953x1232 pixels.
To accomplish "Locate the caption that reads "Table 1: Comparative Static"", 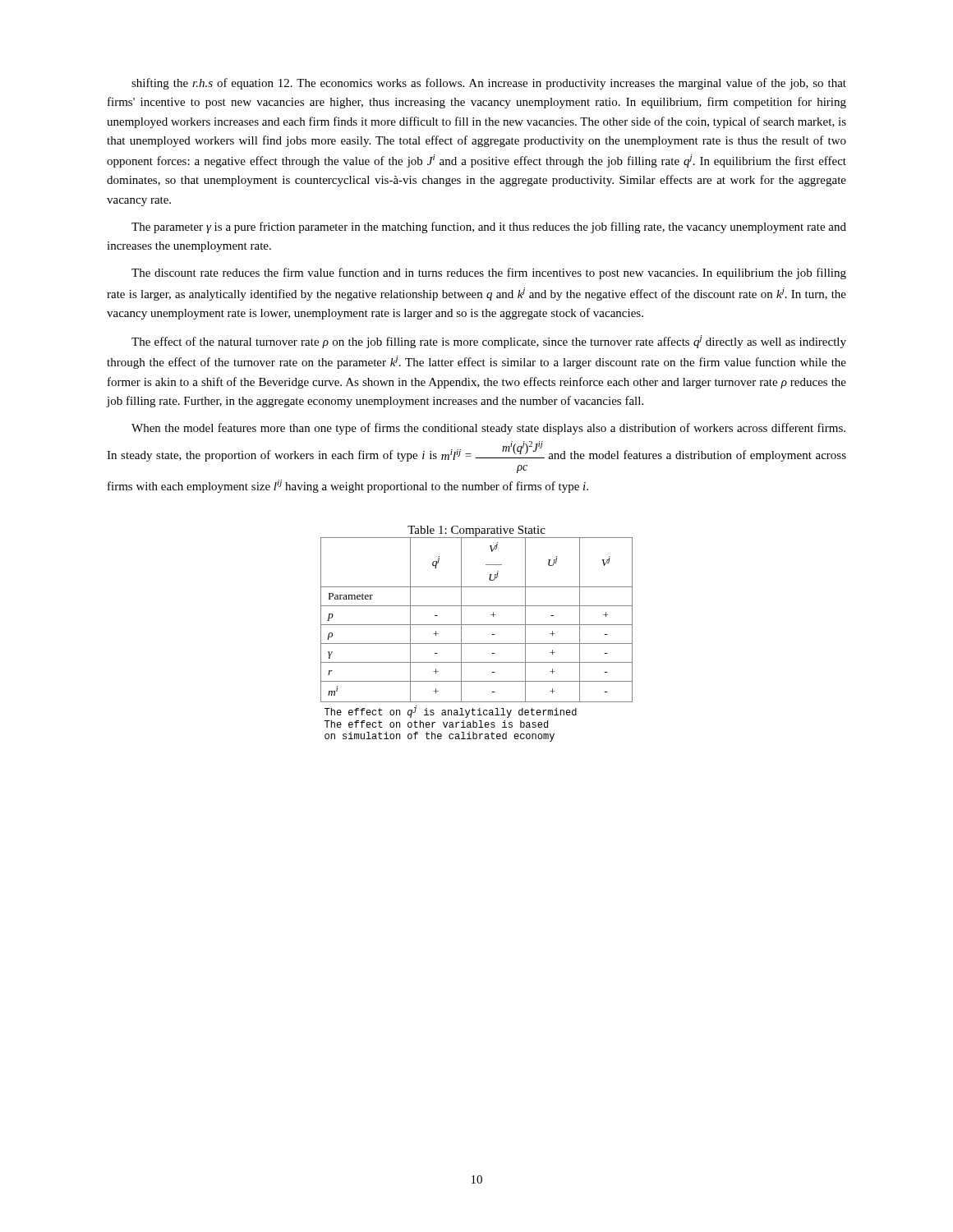I will coord(476,529).
